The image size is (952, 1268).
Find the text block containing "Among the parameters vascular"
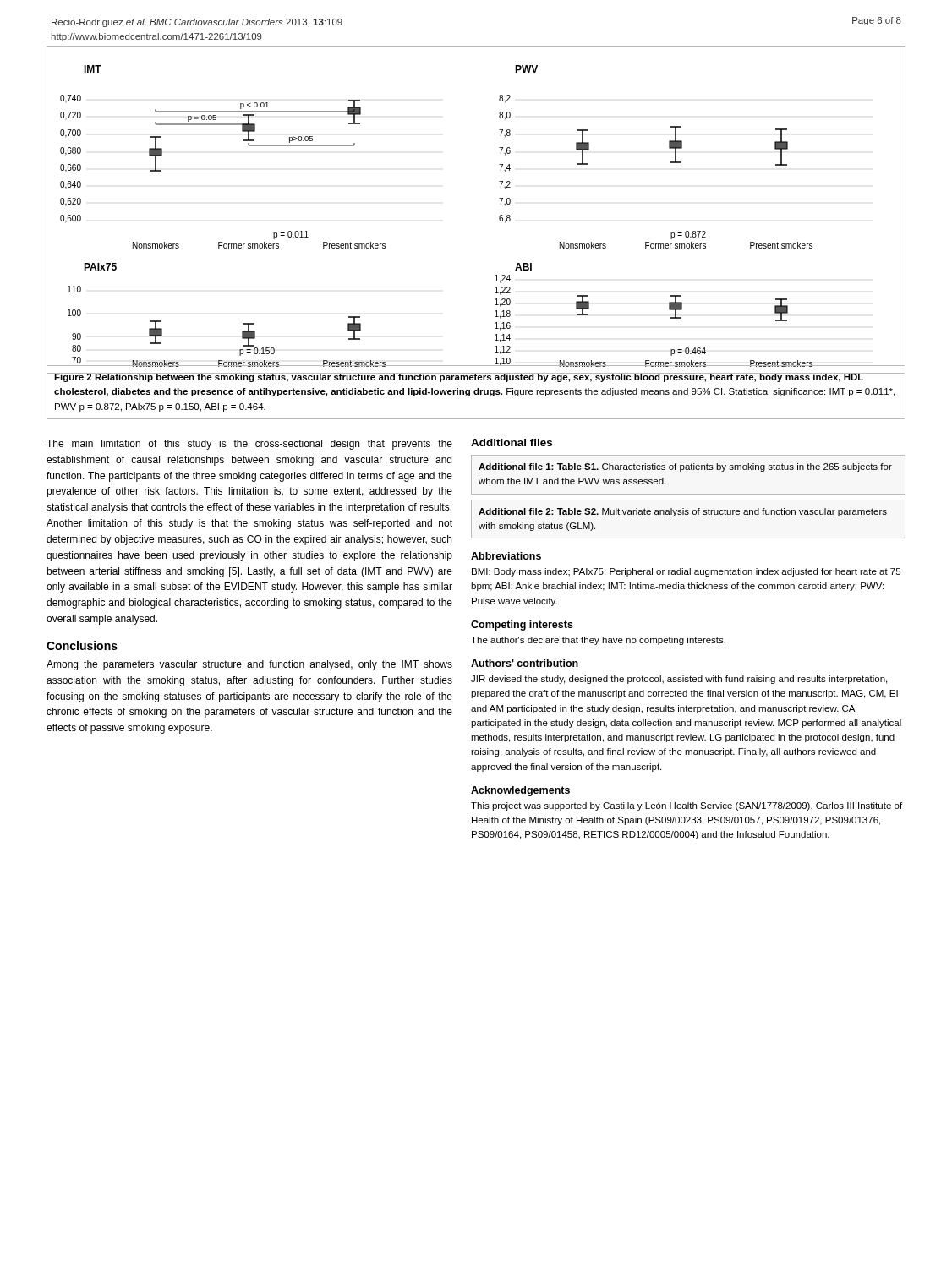(x=249, y=696)
